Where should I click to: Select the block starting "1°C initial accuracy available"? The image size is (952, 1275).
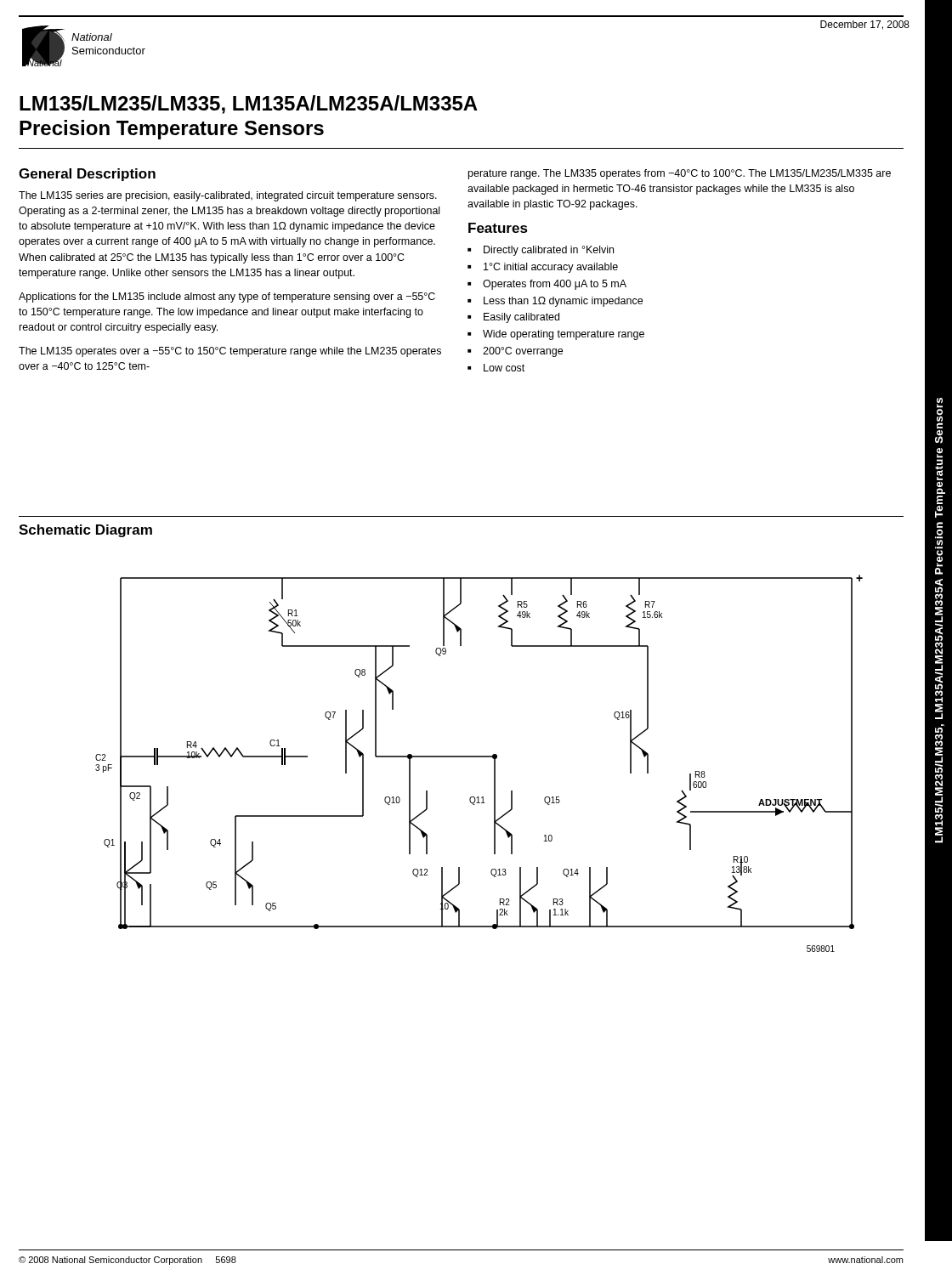pos(543,268)
